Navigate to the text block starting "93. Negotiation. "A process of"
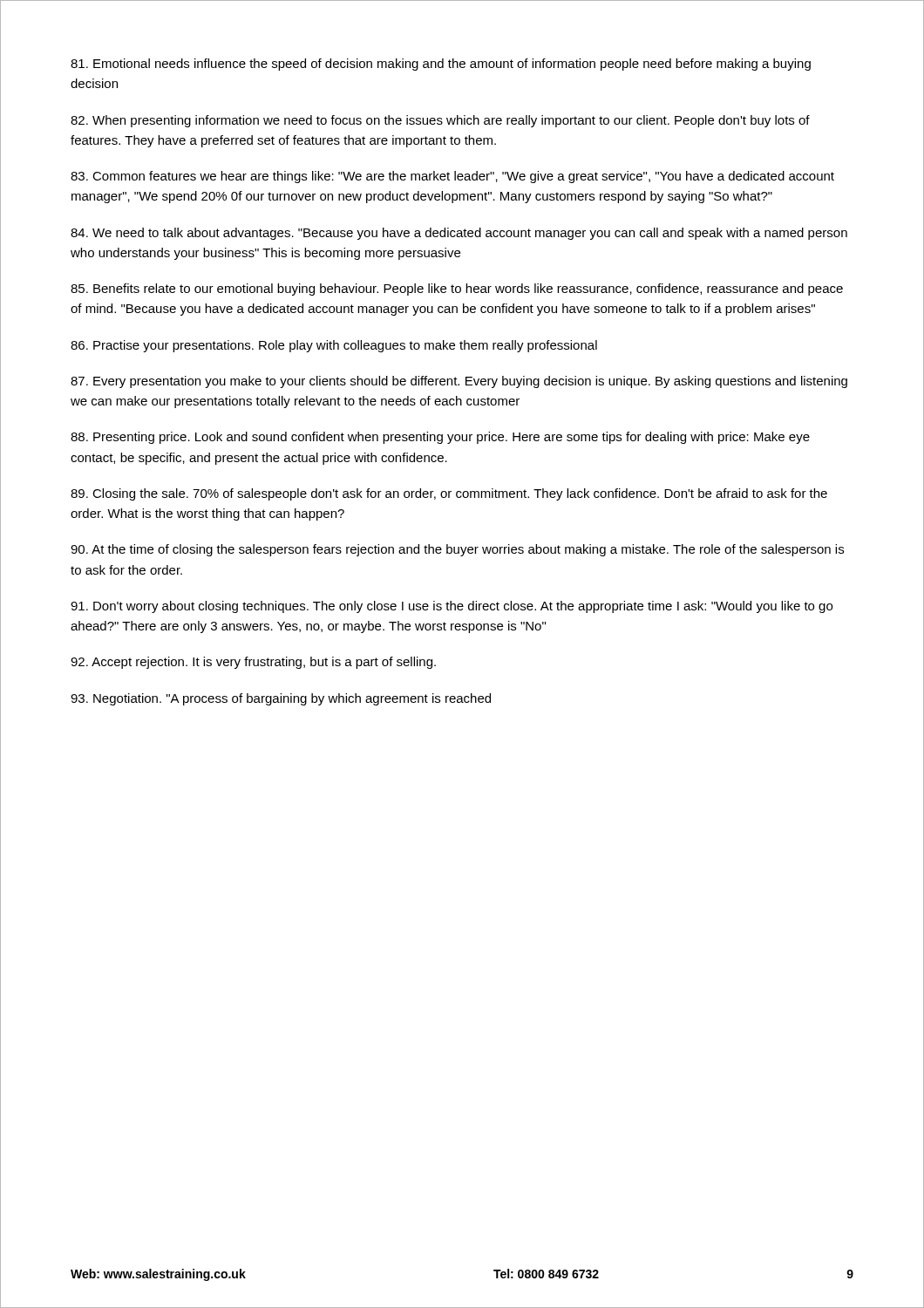 pyautogui.click(x=281, y=698)
